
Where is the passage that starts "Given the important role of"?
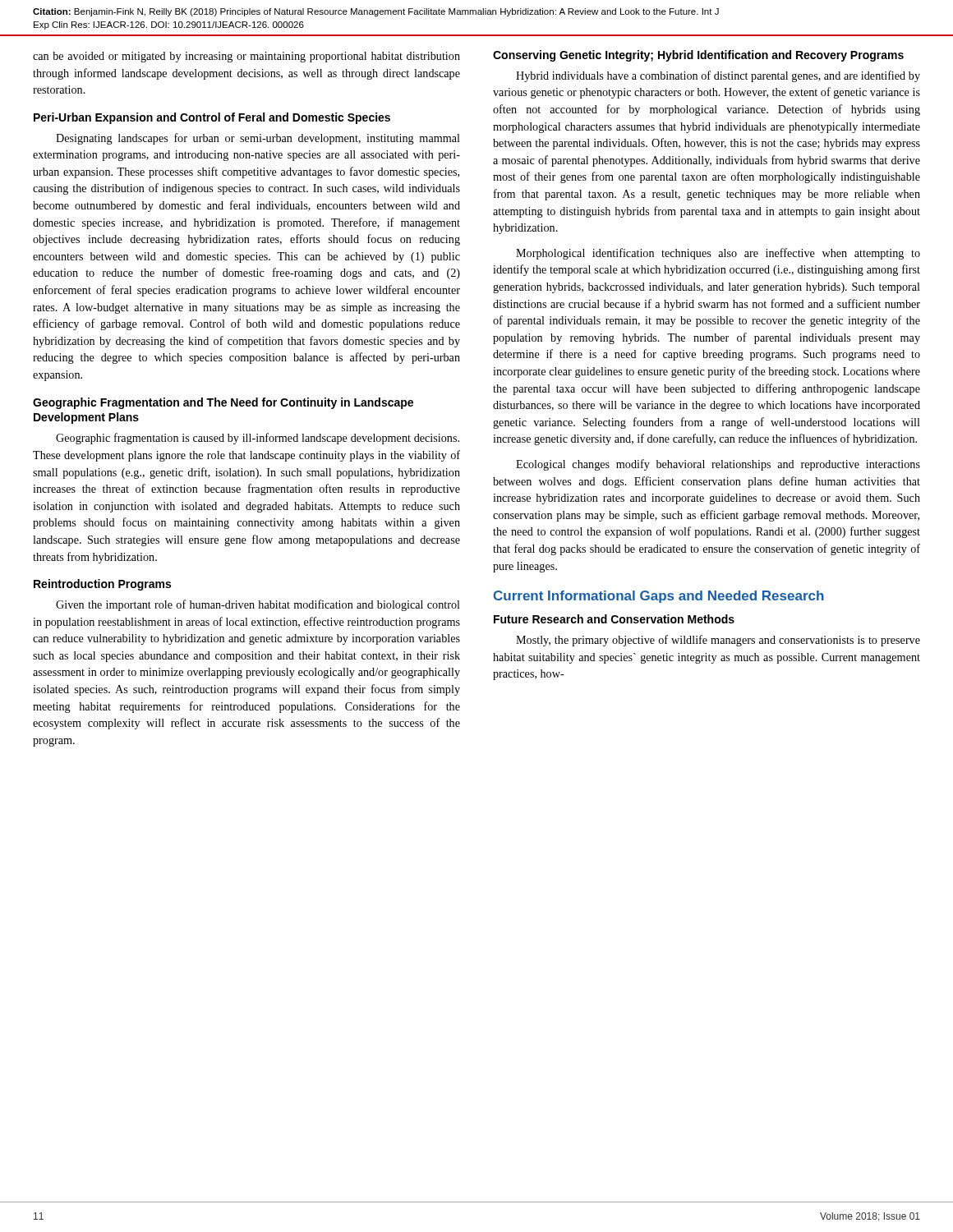[246, 672]
